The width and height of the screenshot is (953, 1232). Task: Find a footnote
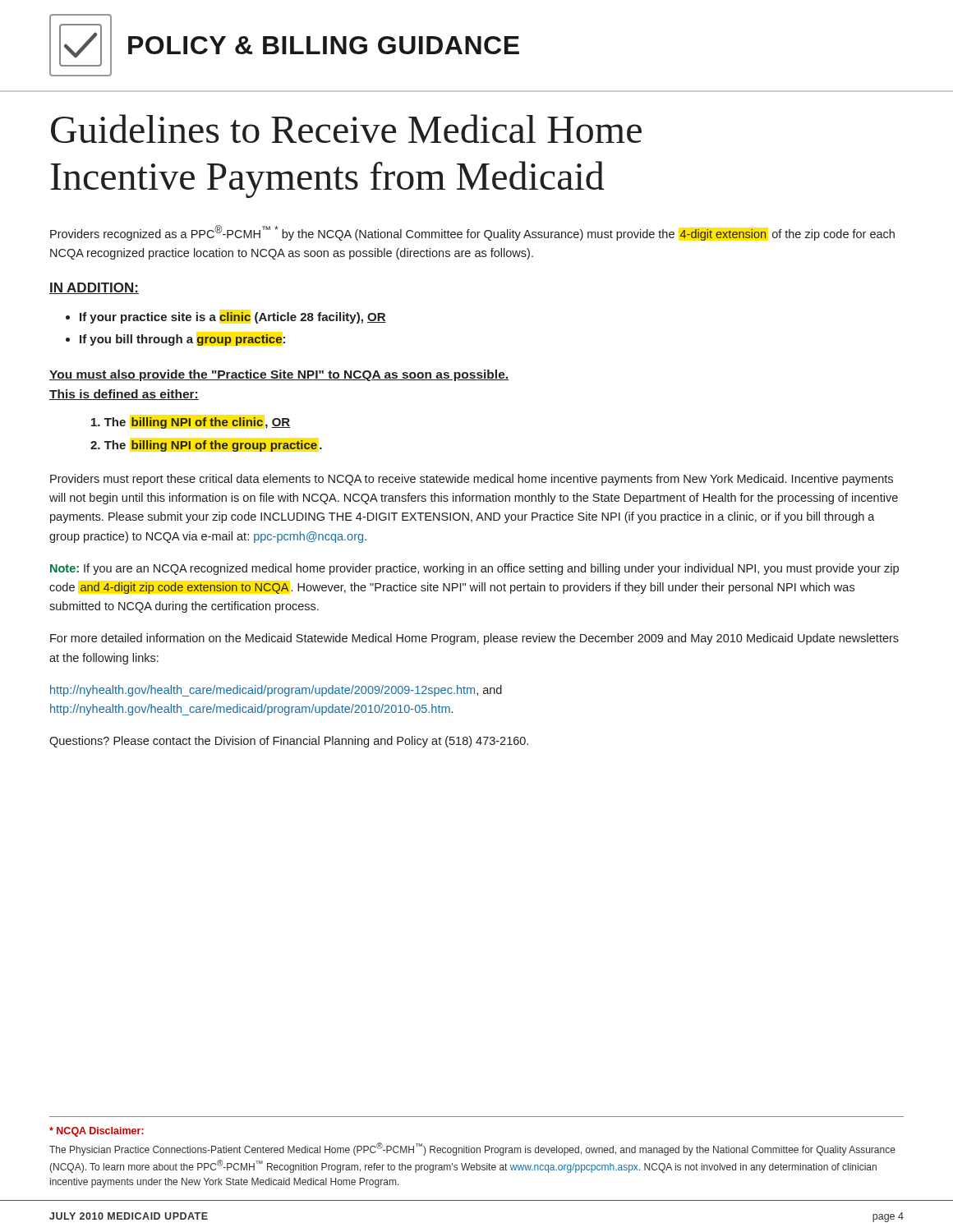click(x=476, y=1157)
